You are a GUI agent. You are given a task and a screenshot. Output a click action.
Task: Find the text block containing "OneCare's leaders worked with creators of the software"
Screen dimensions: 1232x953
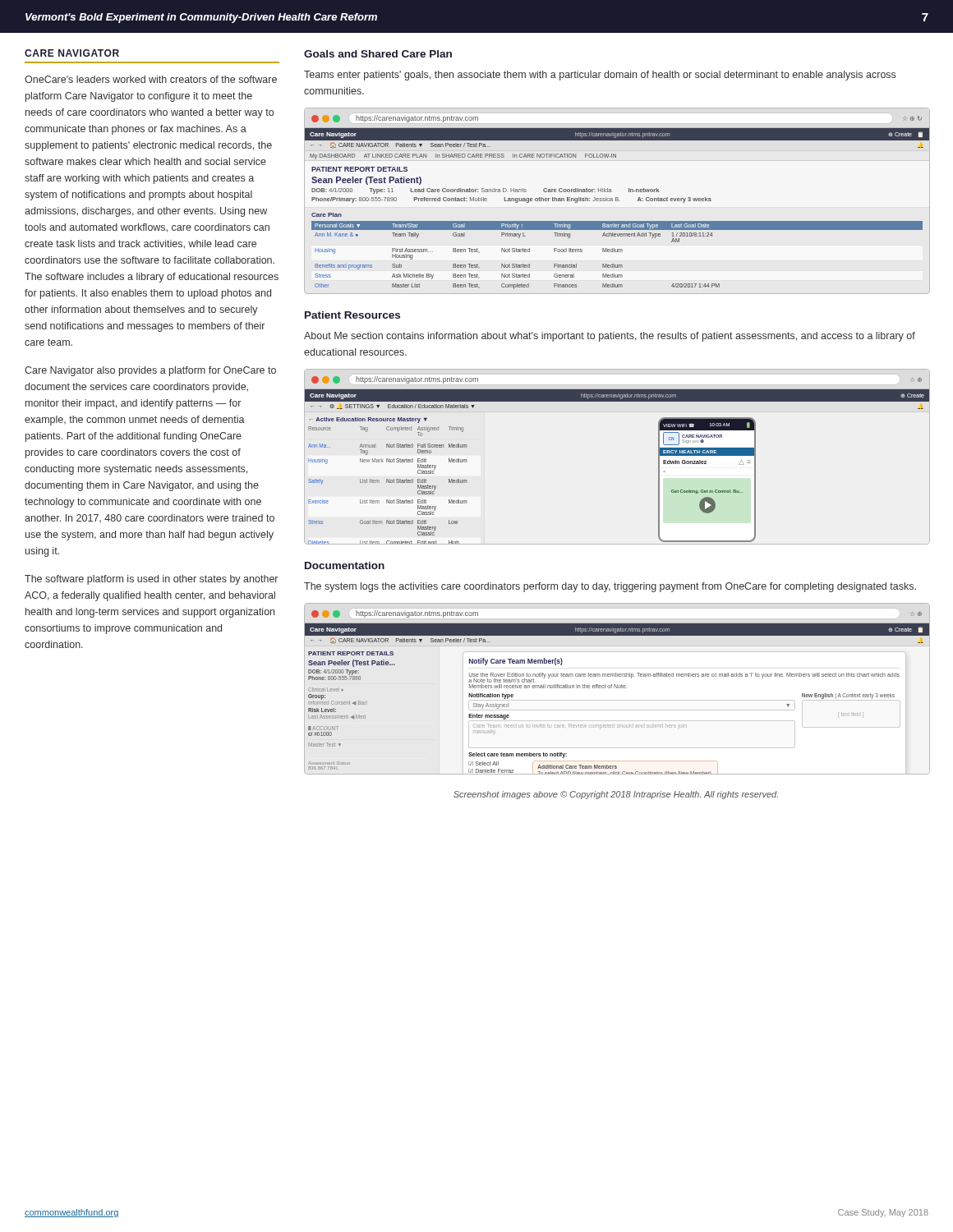tap(152, 211)
